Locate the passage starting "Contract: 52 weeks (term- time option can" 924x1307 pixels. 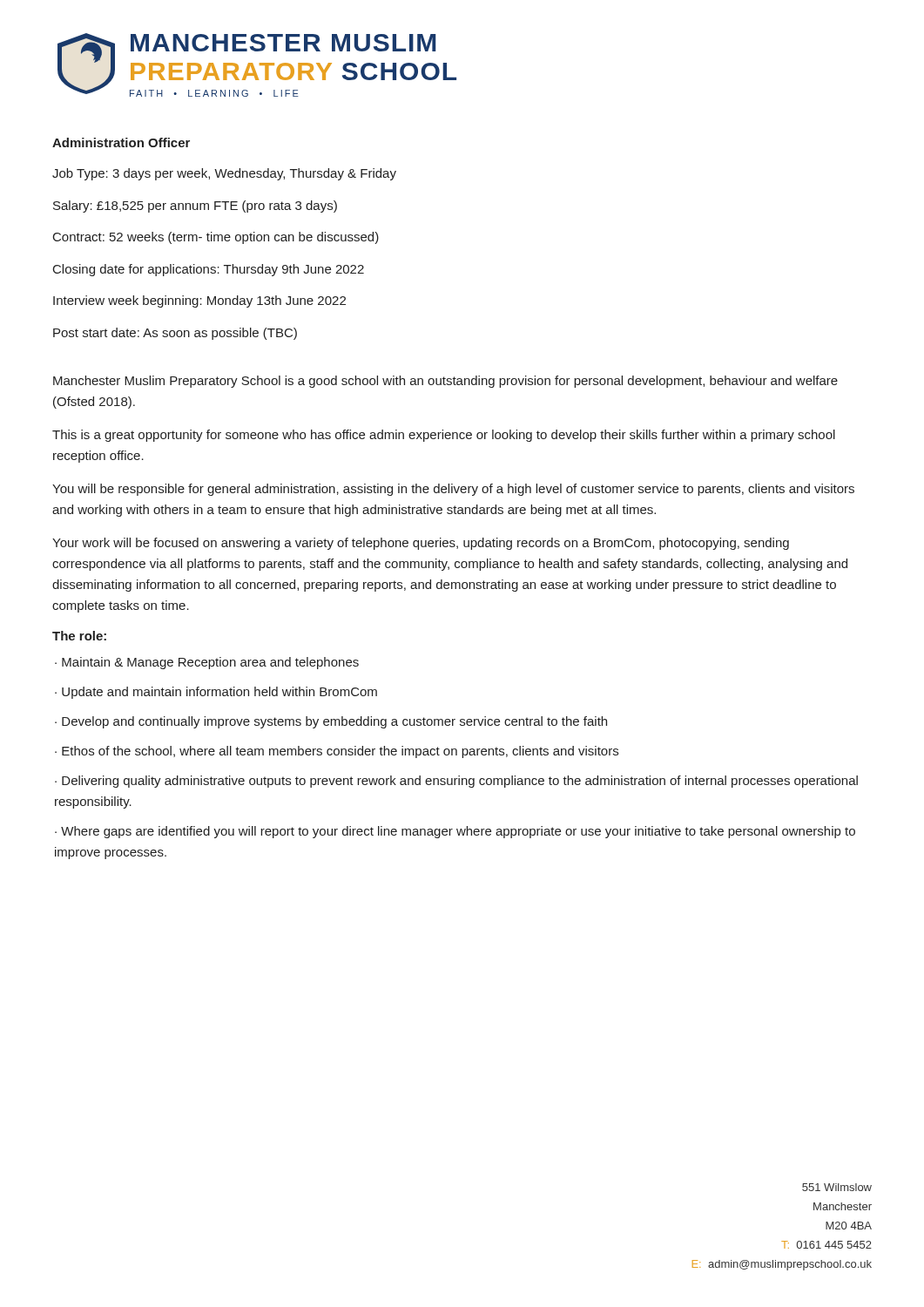pos(216,237)
